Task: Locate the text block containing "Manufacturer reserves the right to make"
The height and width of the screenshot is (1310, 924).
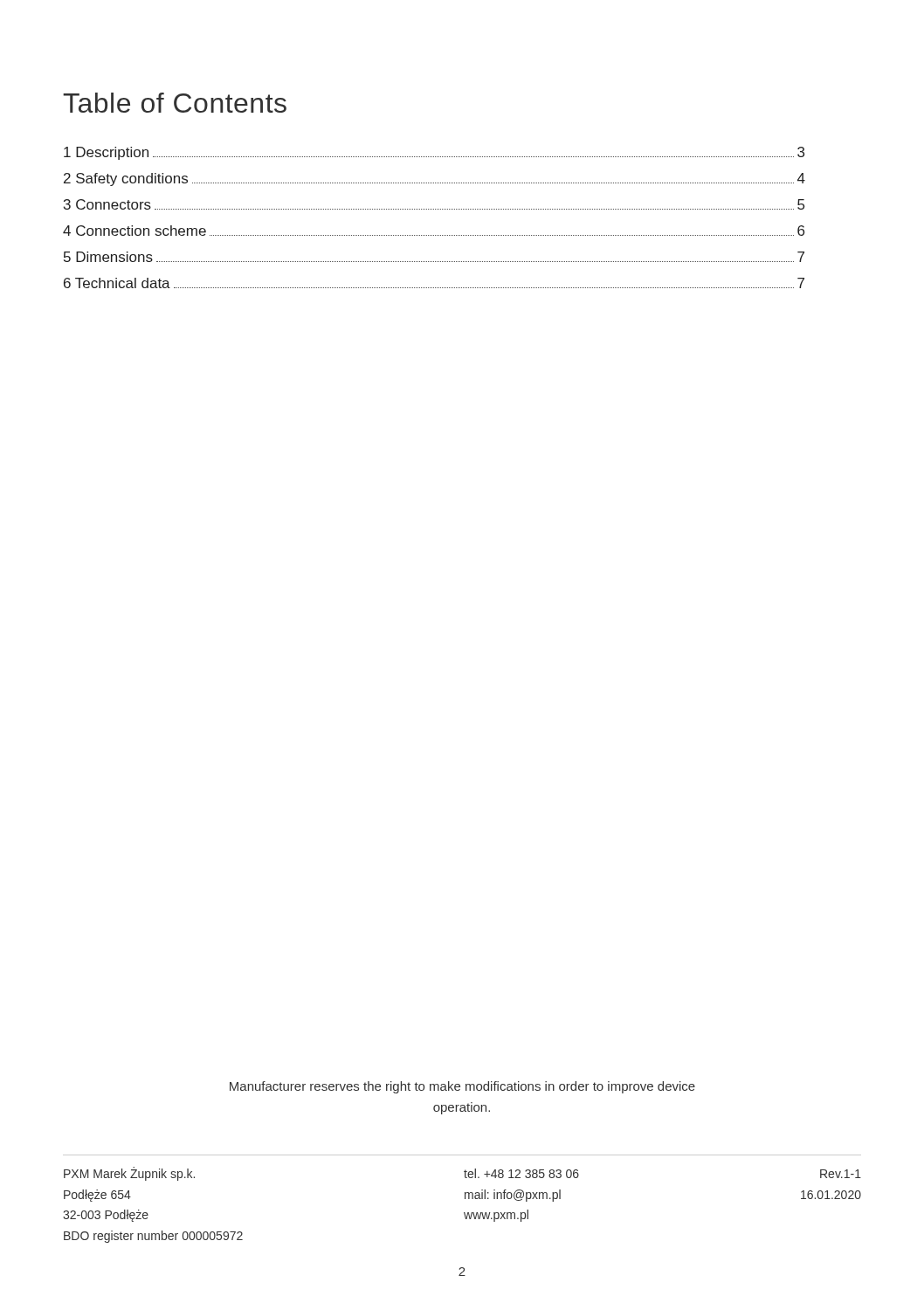Action: (x=462, y=1096)
